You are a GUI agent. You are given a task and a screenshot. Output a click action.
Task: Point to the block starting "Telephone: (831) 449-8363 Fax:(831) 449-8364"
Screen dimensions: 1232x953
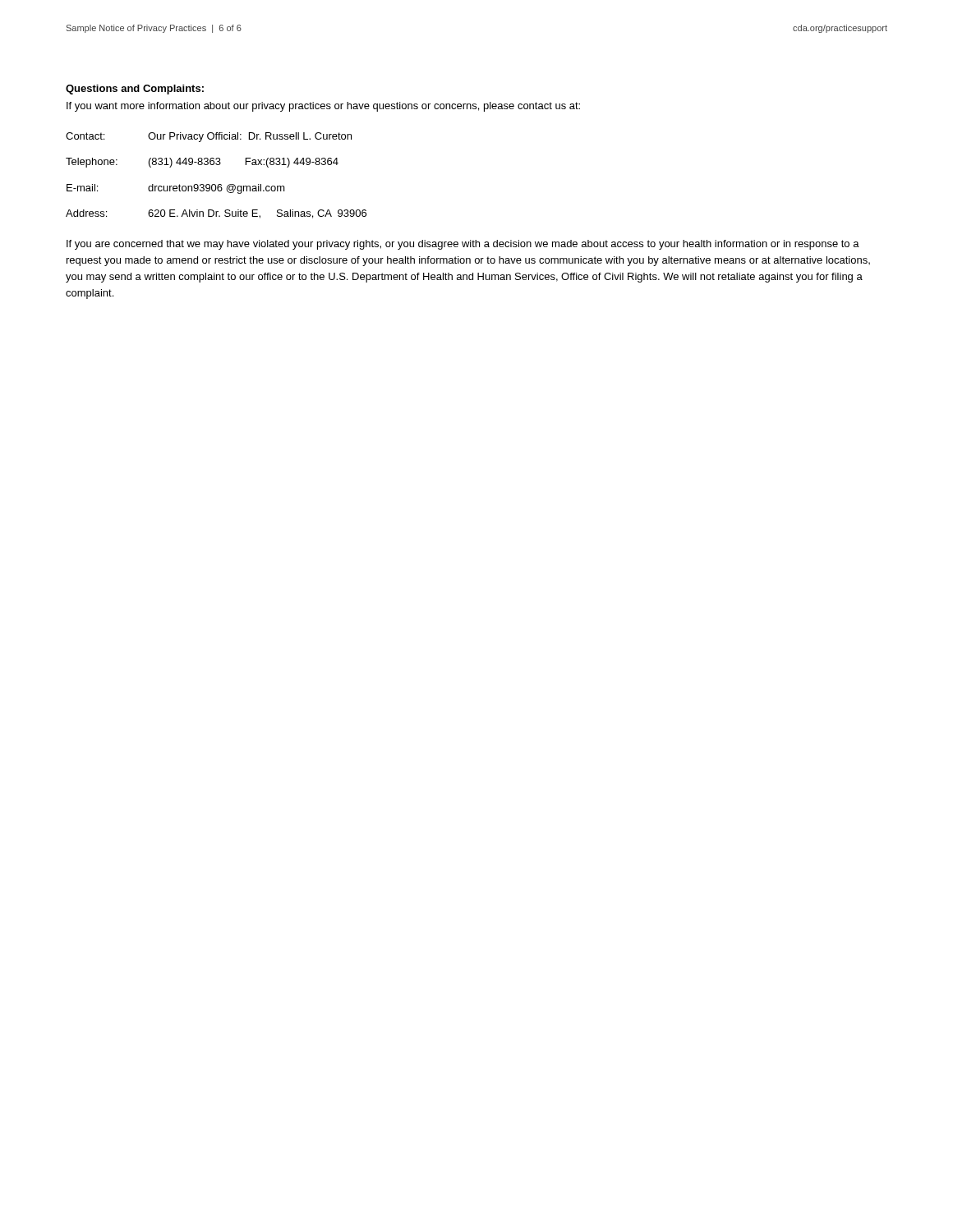[202, 162]
